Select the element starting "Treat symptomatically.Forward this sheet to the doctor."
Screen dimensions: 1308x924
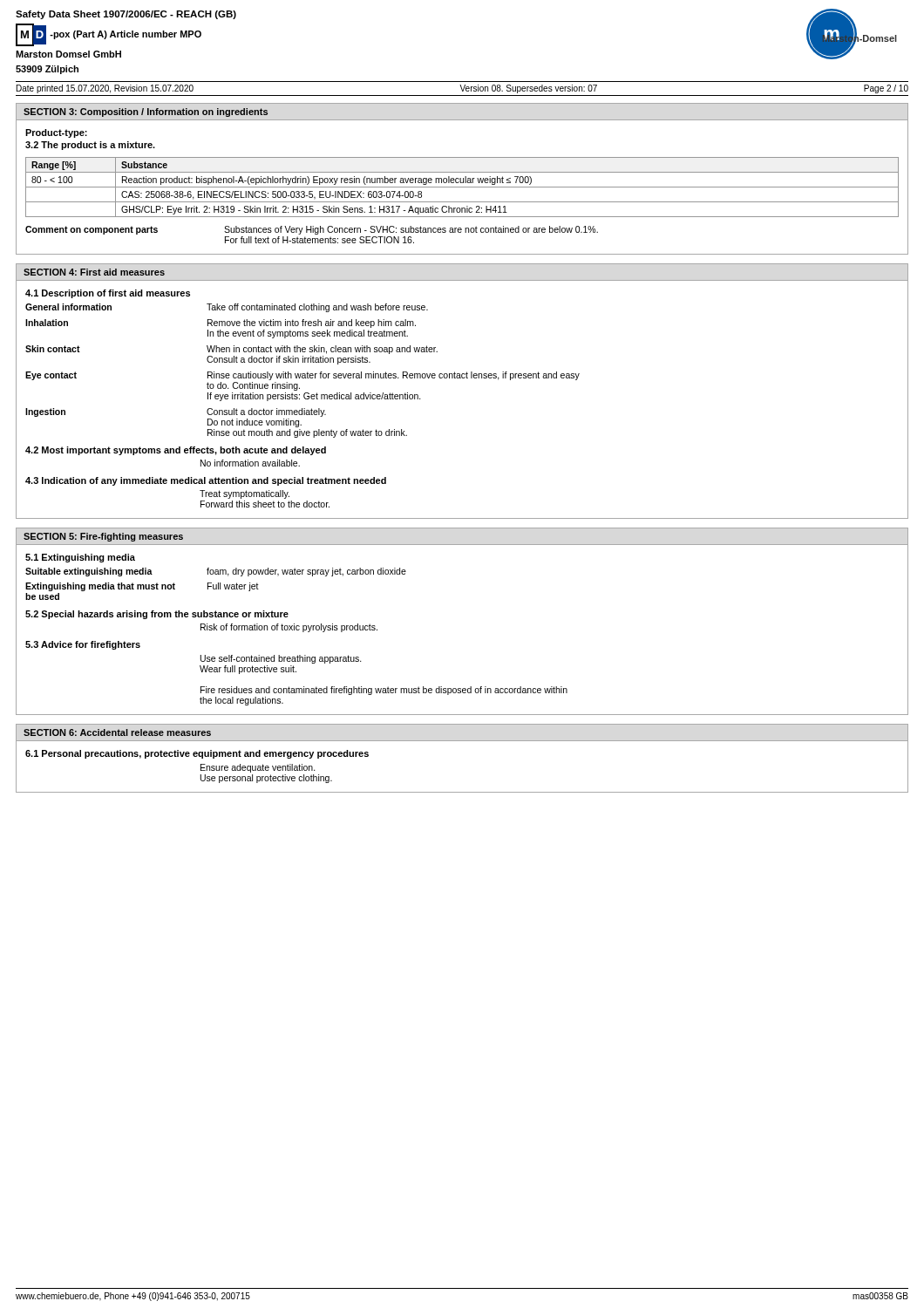coord(265,499)
